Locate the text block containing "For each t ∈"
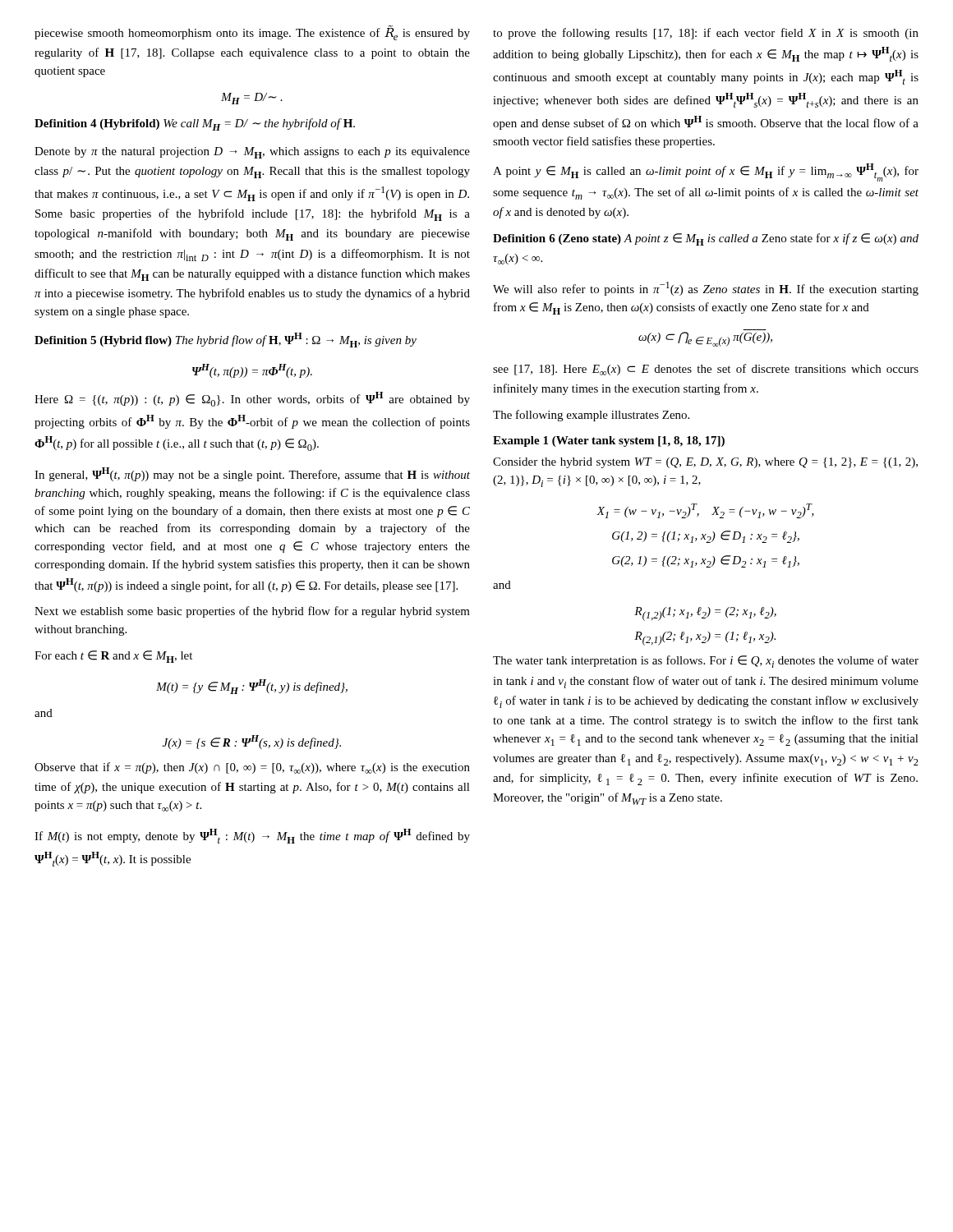 coord(113,657)
